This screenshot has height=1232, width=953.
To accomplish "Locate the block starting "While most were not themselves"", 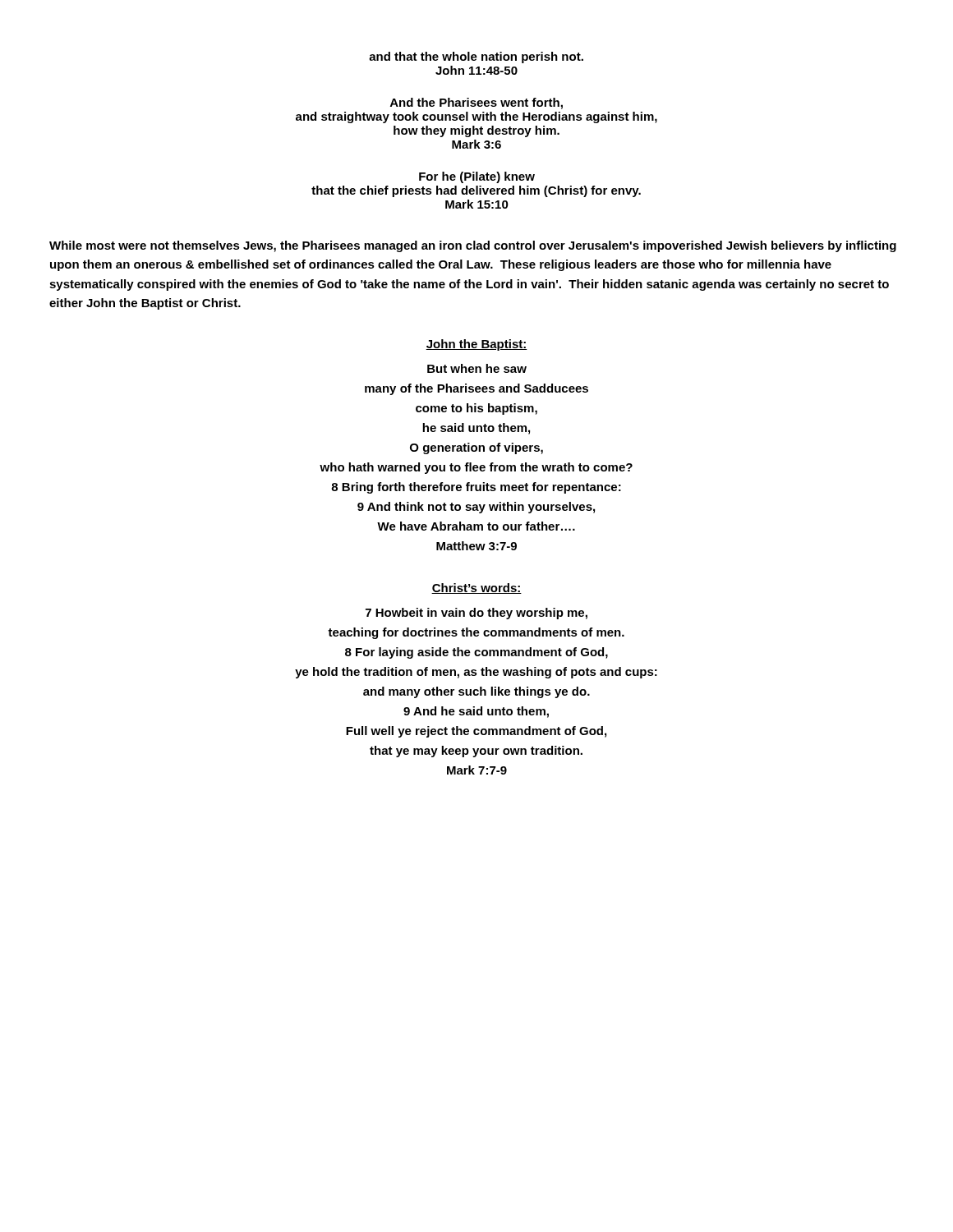I will click(x=473, y=274).
